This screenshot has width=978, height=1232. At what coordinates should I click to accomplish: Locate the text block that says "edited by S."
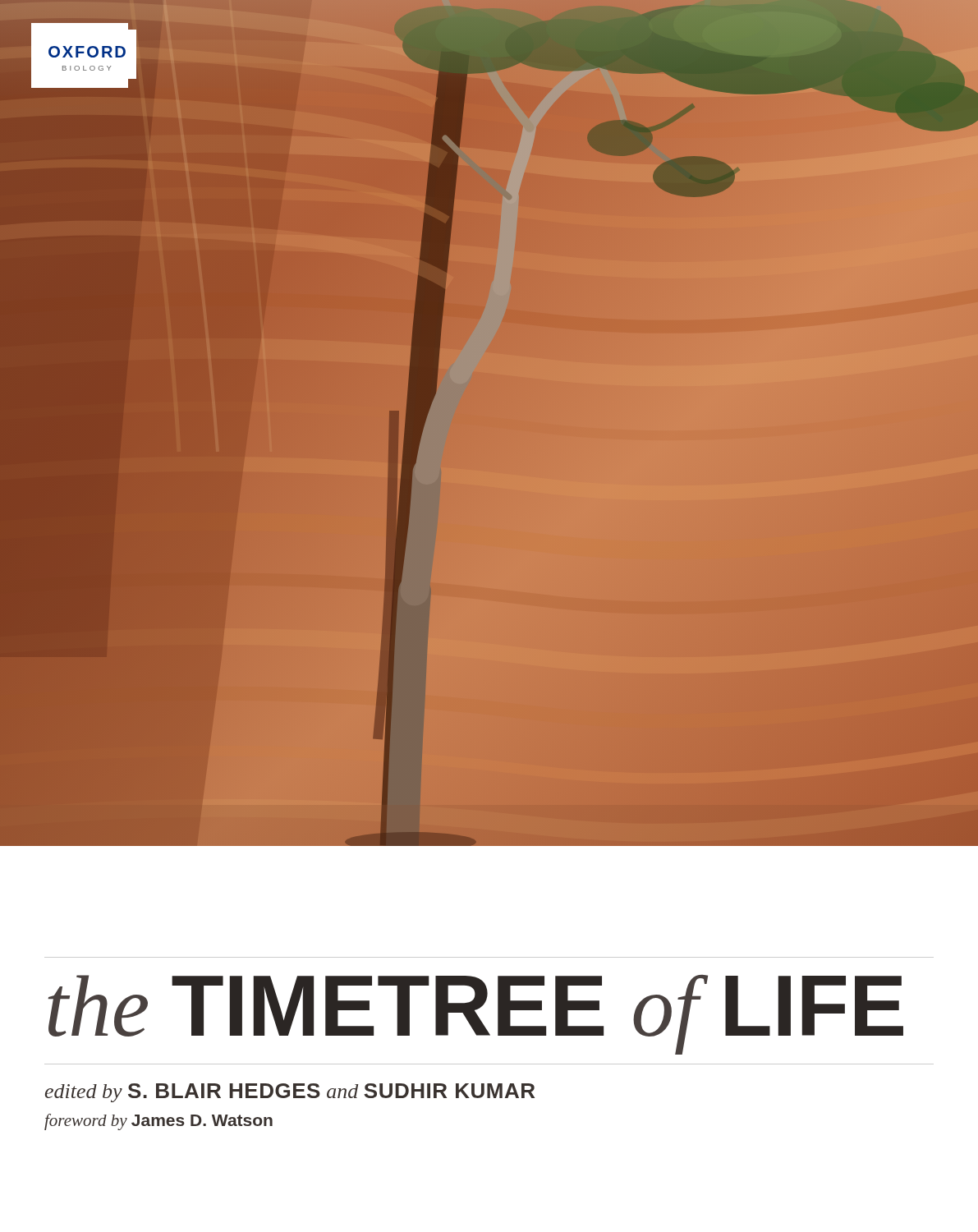tap(489, 1104)
